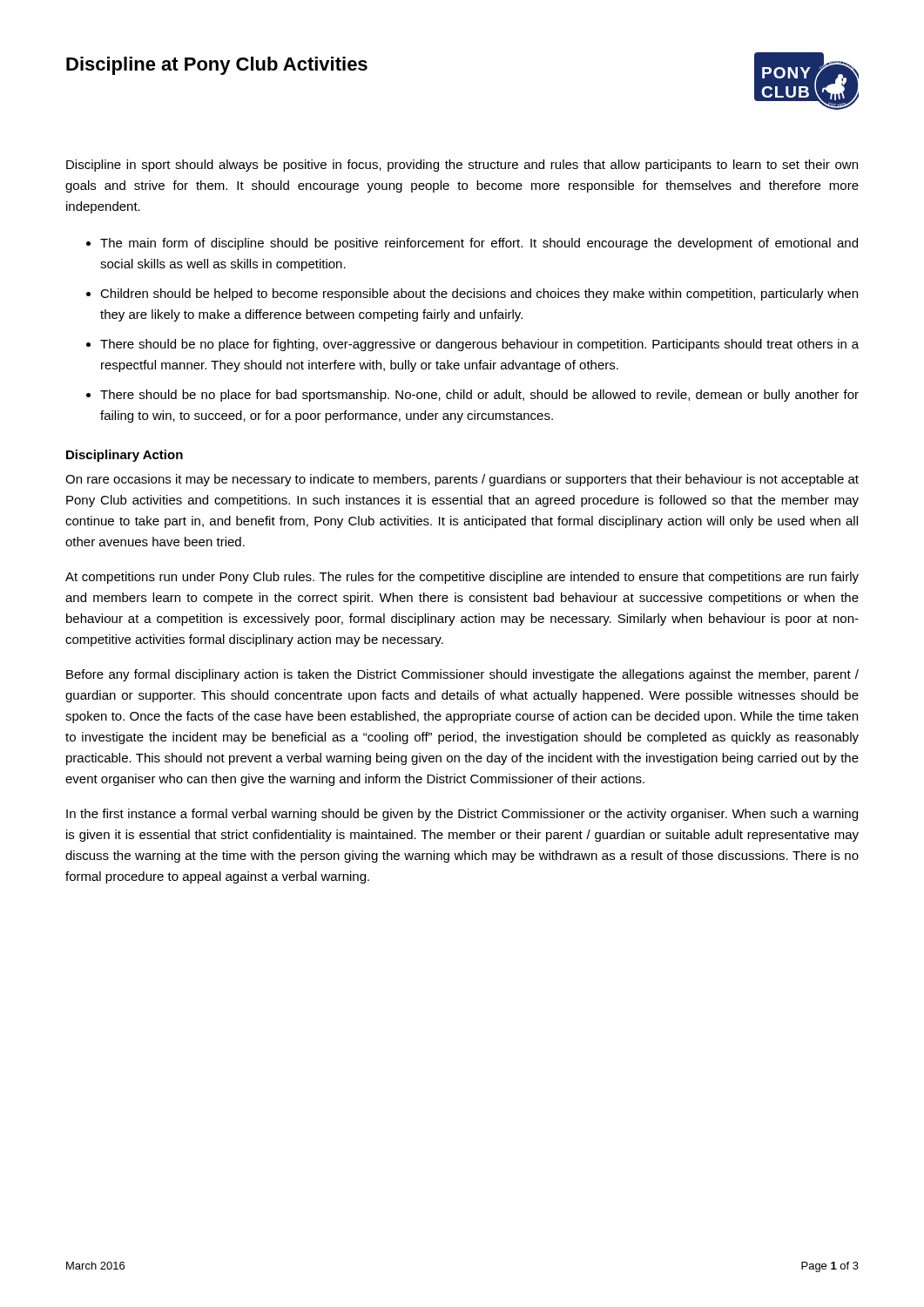The image size is (924, 1307).
Task: Find the logo
Action: 806,93
